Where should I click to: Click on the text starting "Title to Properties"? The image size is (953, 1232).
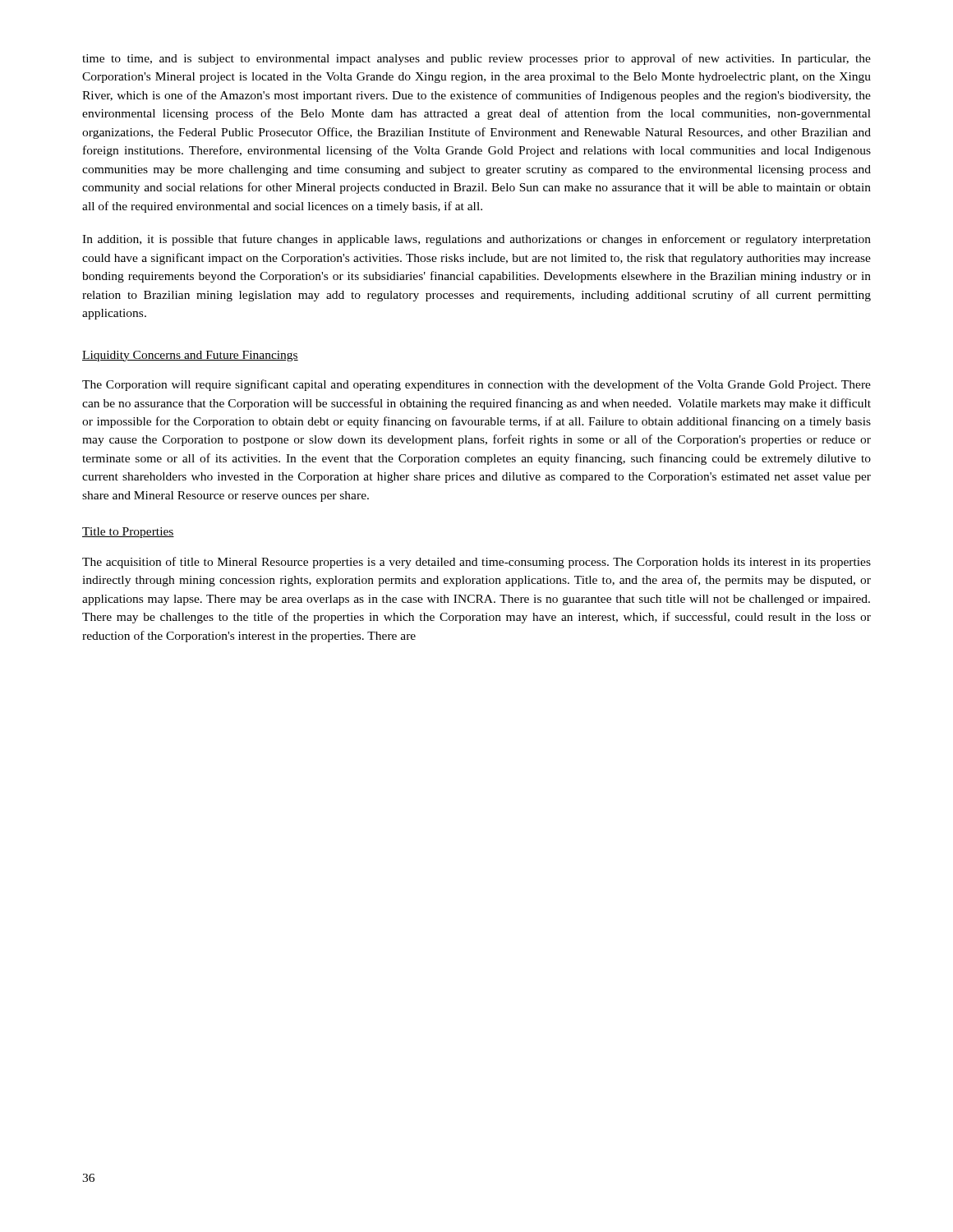pyautogui.click(x=128, y=531)
